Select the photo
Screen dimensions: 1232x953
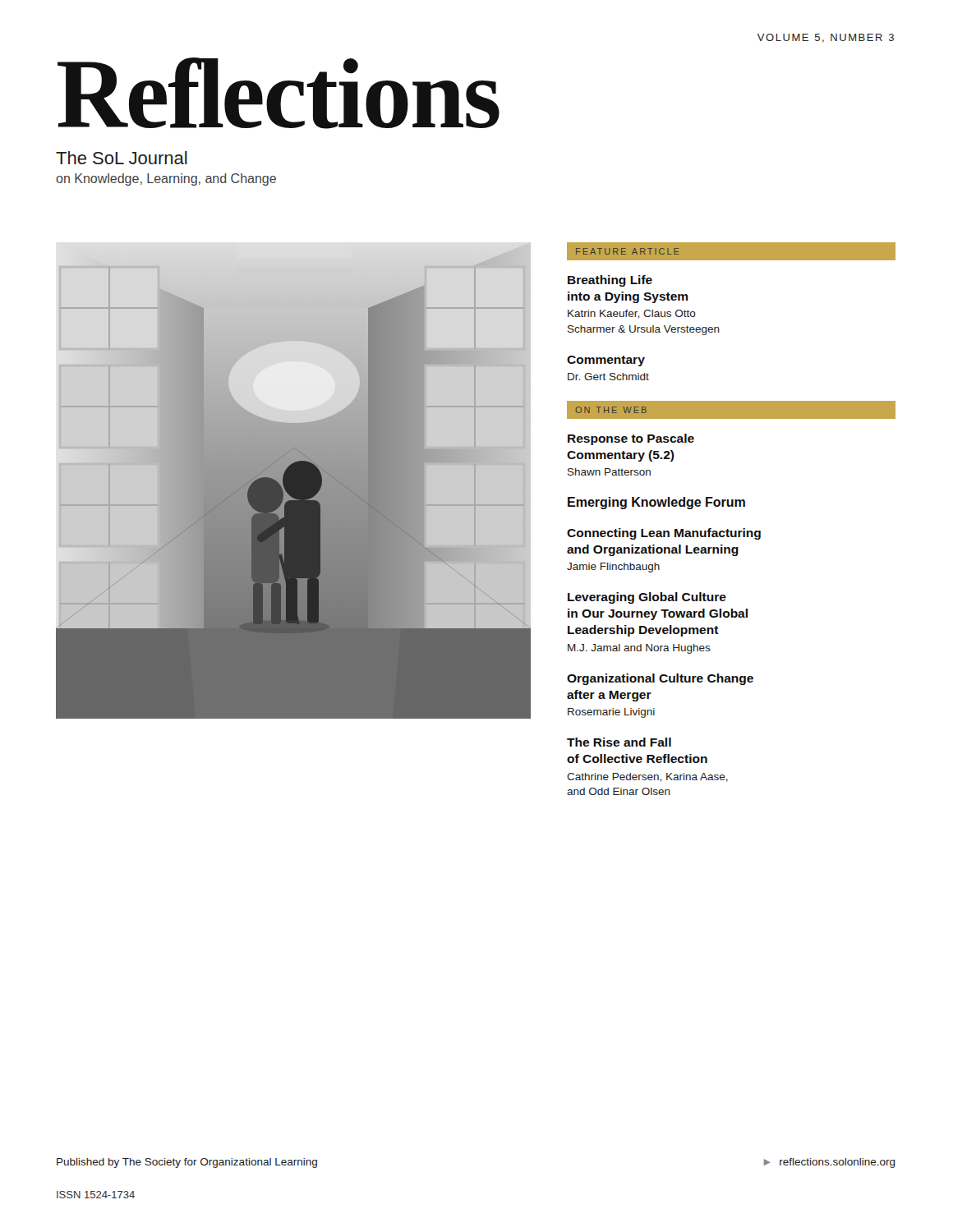pos(293,480)
